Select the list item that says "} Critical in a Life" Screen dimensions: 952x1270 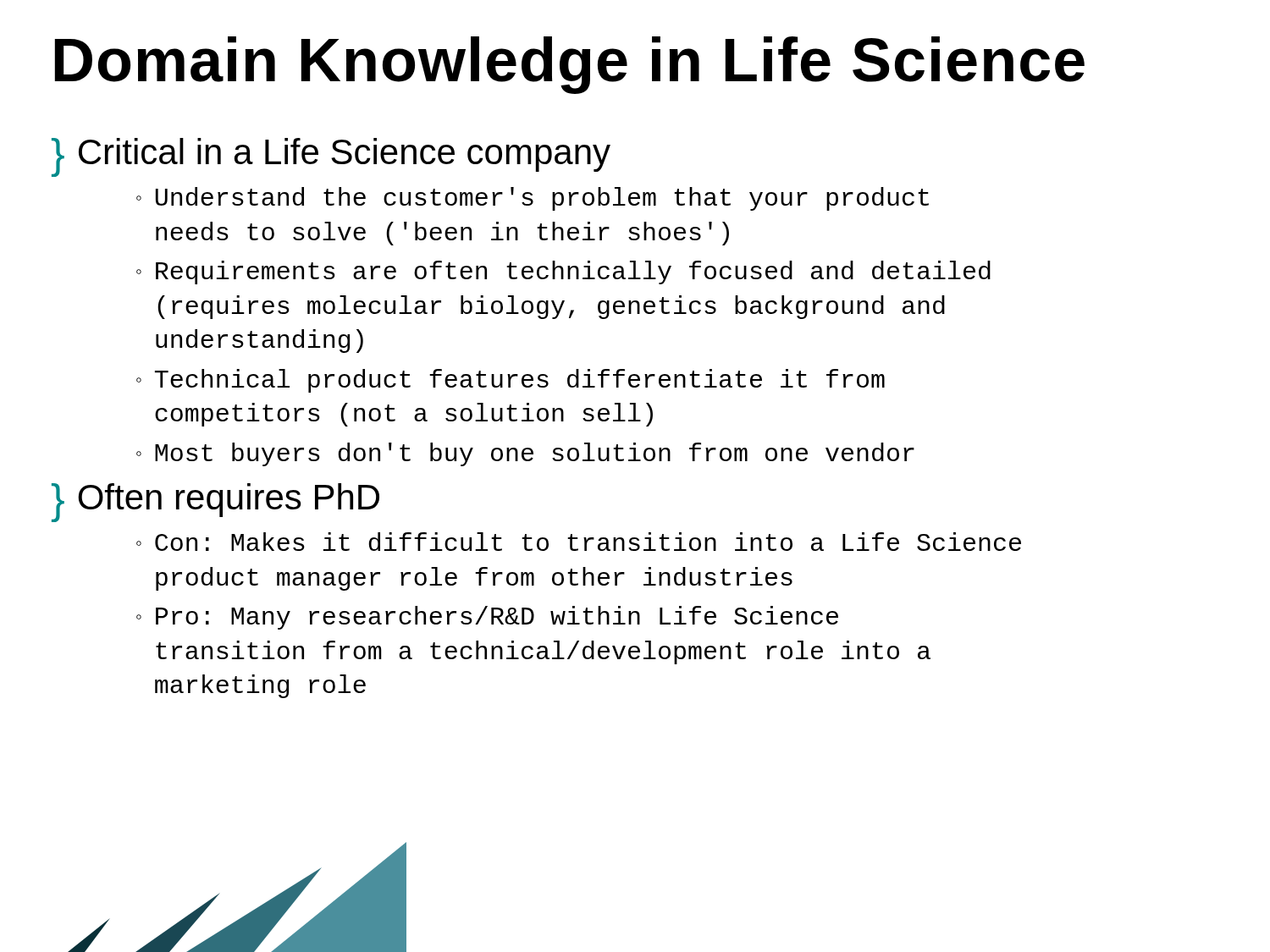[331, 153]
